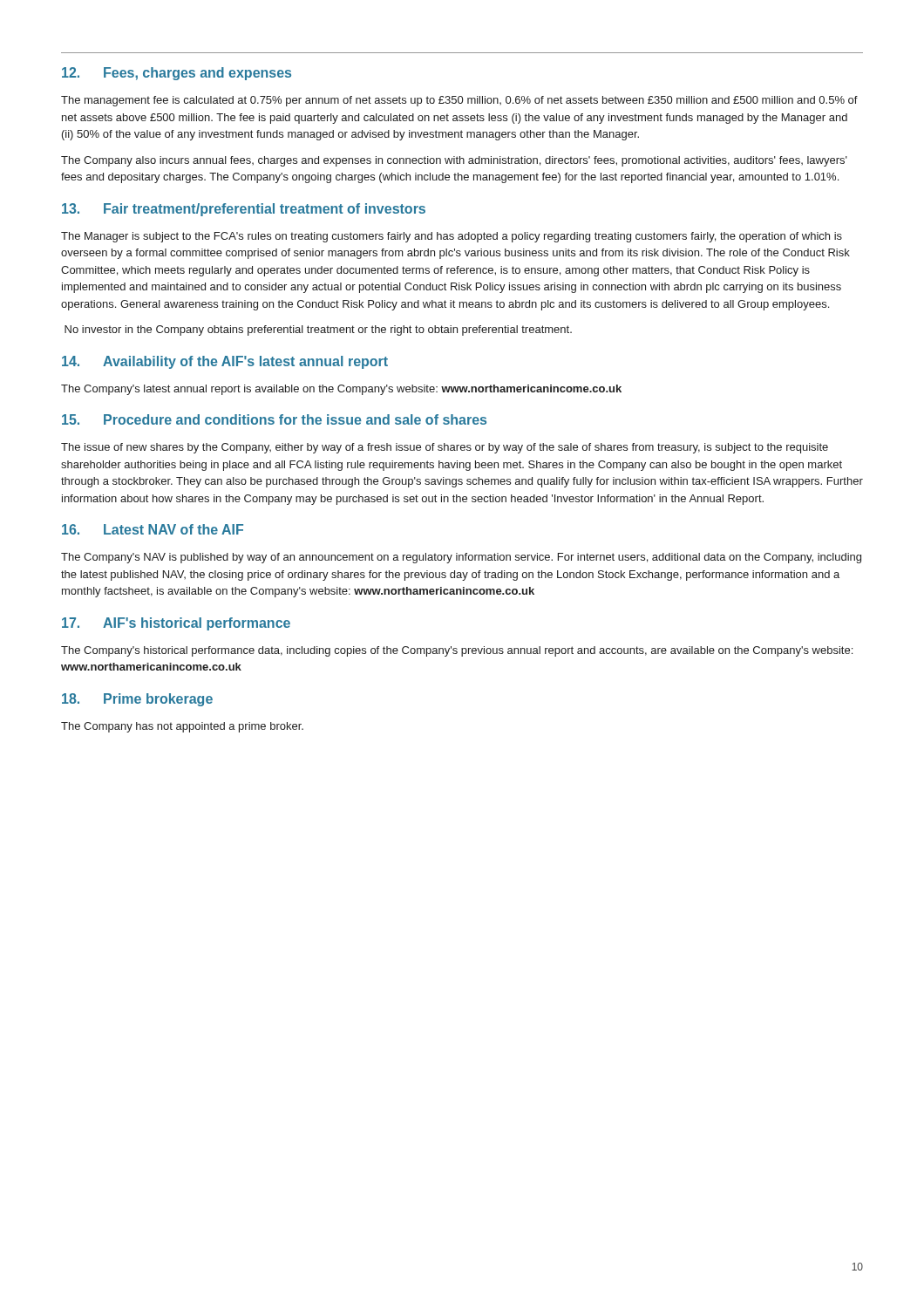
Task: Click on the section header containing "13. Fair treatment/preferential treatment"
Action: tap(244, 209)
